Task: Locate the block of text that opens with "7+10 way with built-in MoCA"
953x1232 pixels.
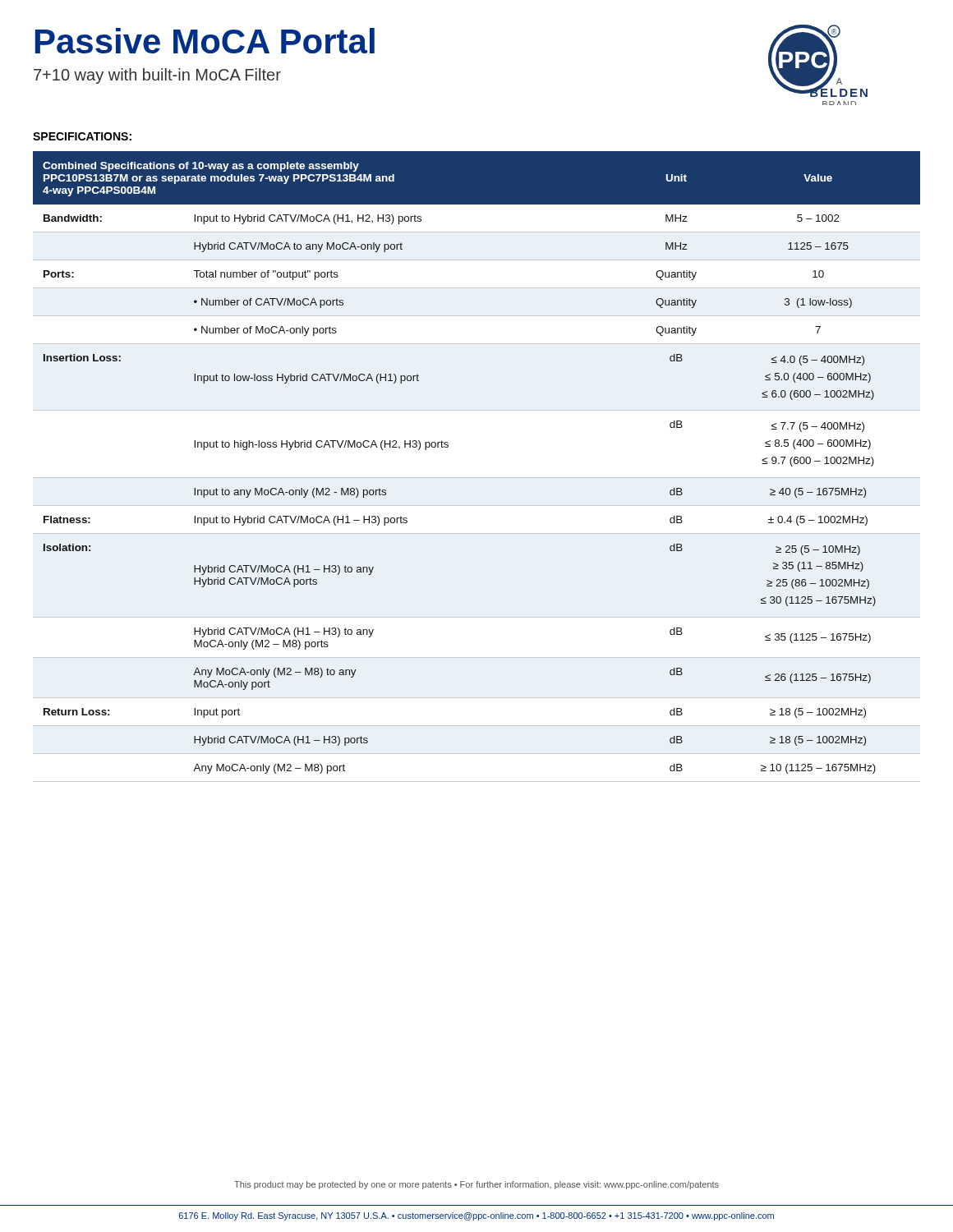Action: [157, 75]
